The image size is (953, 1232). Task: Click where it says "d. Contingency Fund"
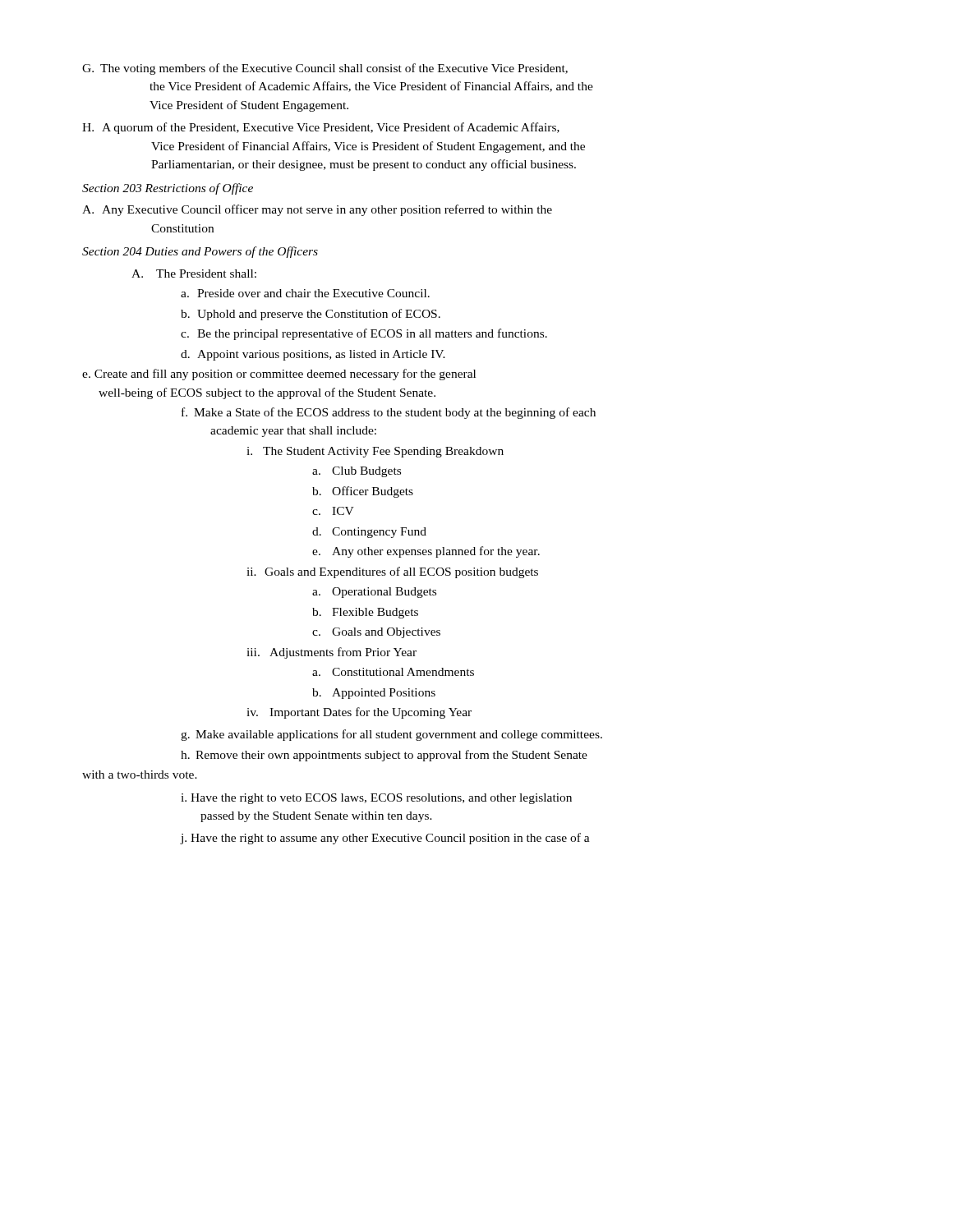369,533
